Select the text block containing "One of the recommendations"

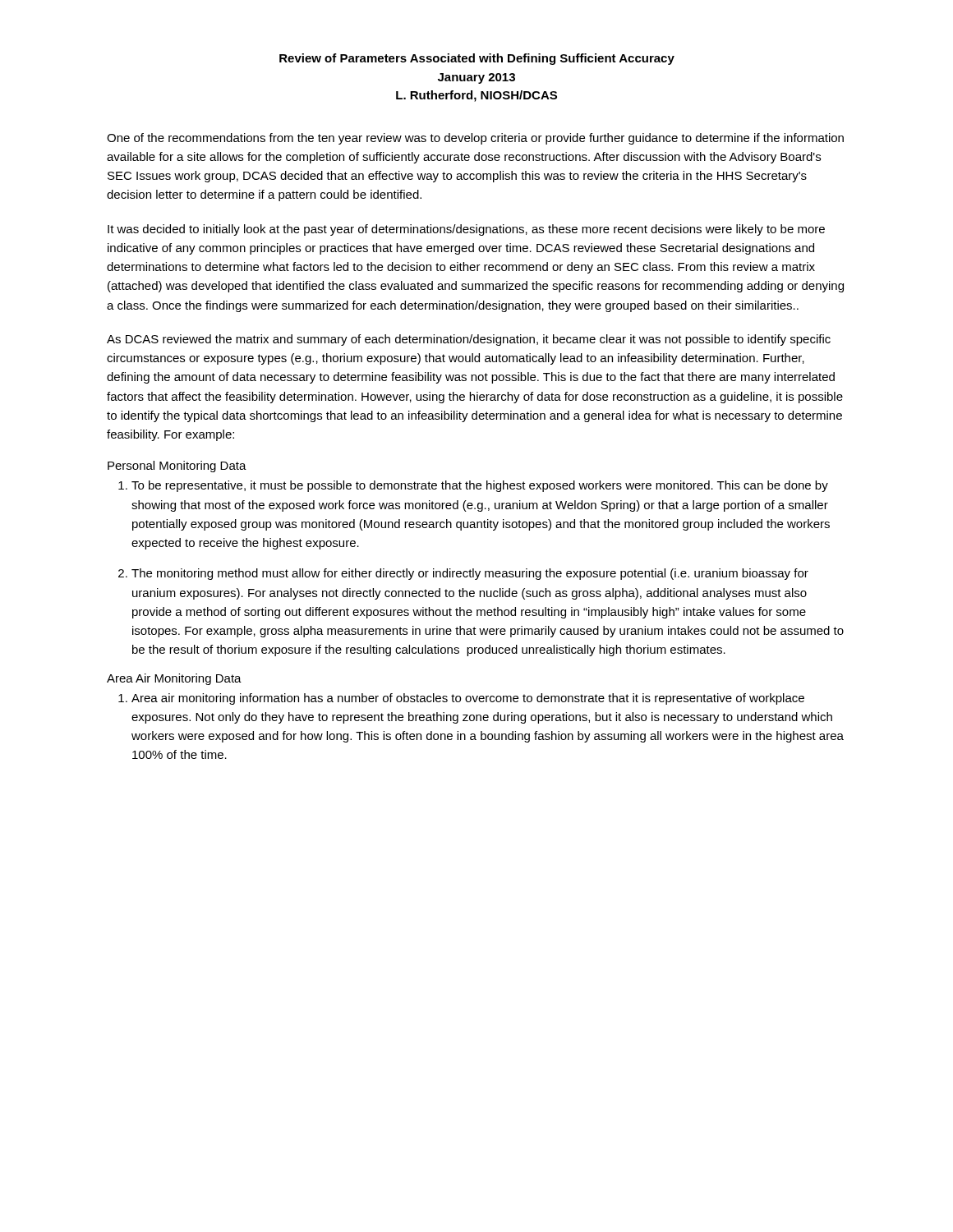(476, 166)
